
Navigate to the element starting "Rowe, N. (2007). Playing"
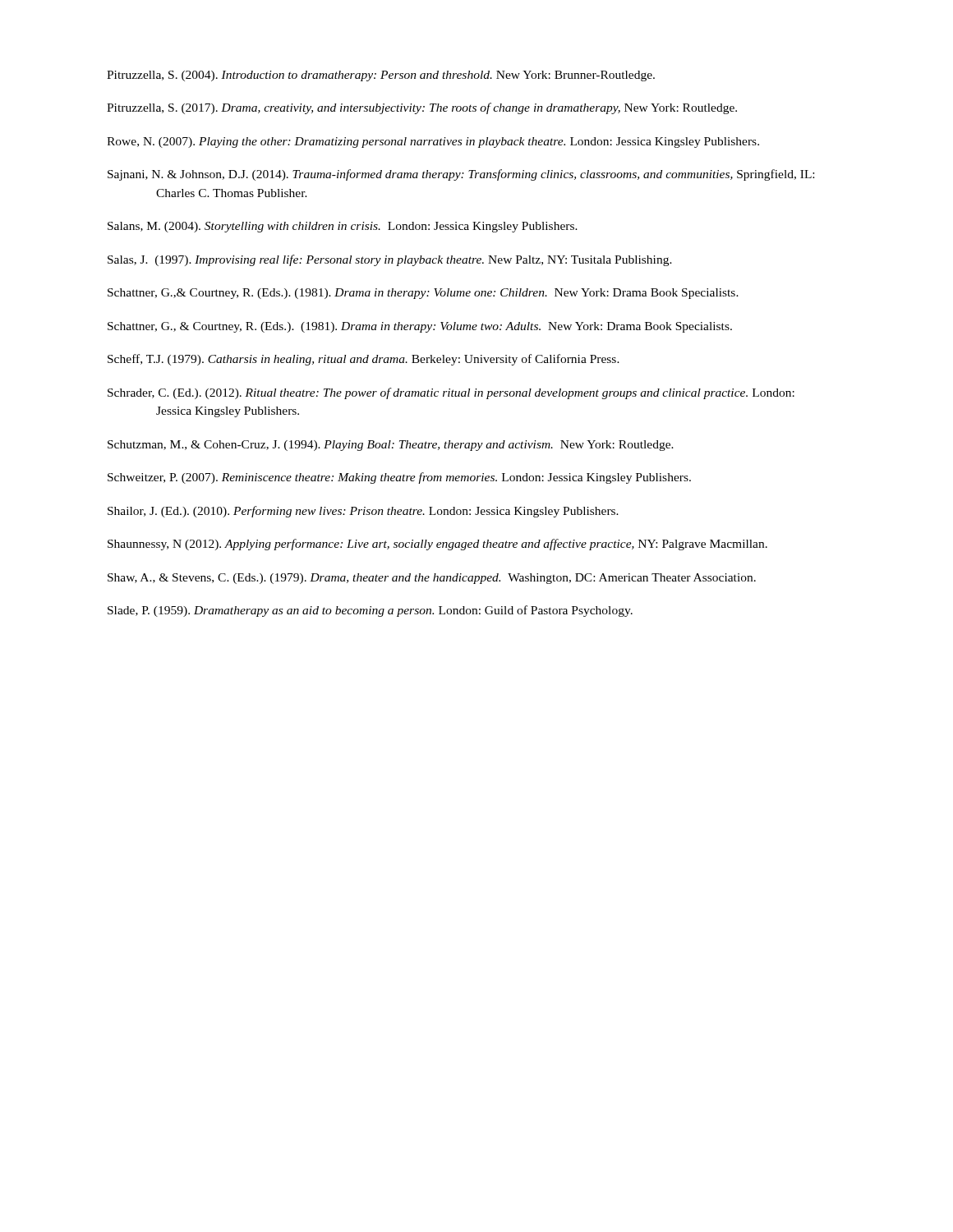(x=433, y=141)
